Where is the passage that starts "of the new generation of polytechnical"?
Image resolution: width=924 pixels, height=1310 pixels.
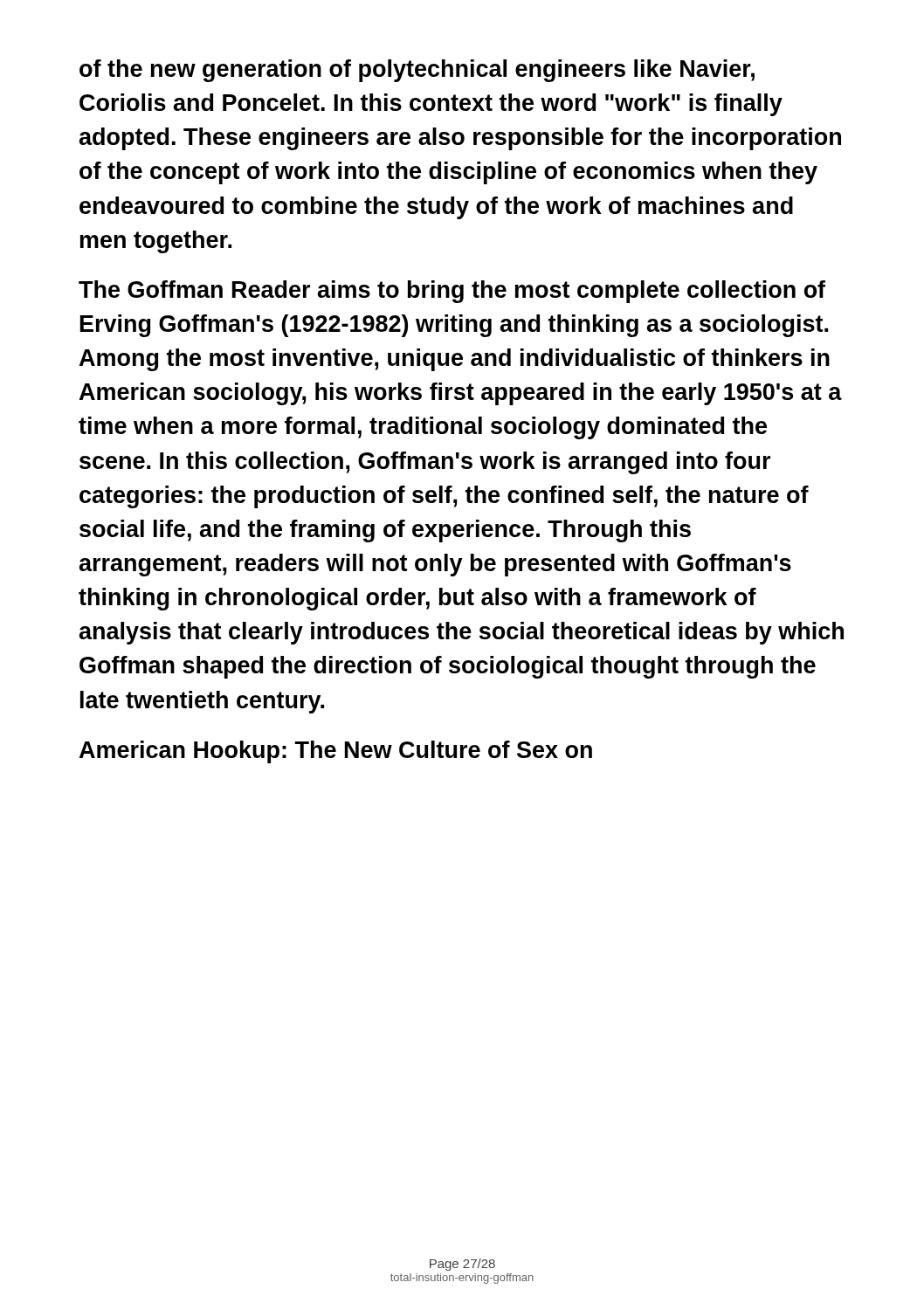pos(461,154)
